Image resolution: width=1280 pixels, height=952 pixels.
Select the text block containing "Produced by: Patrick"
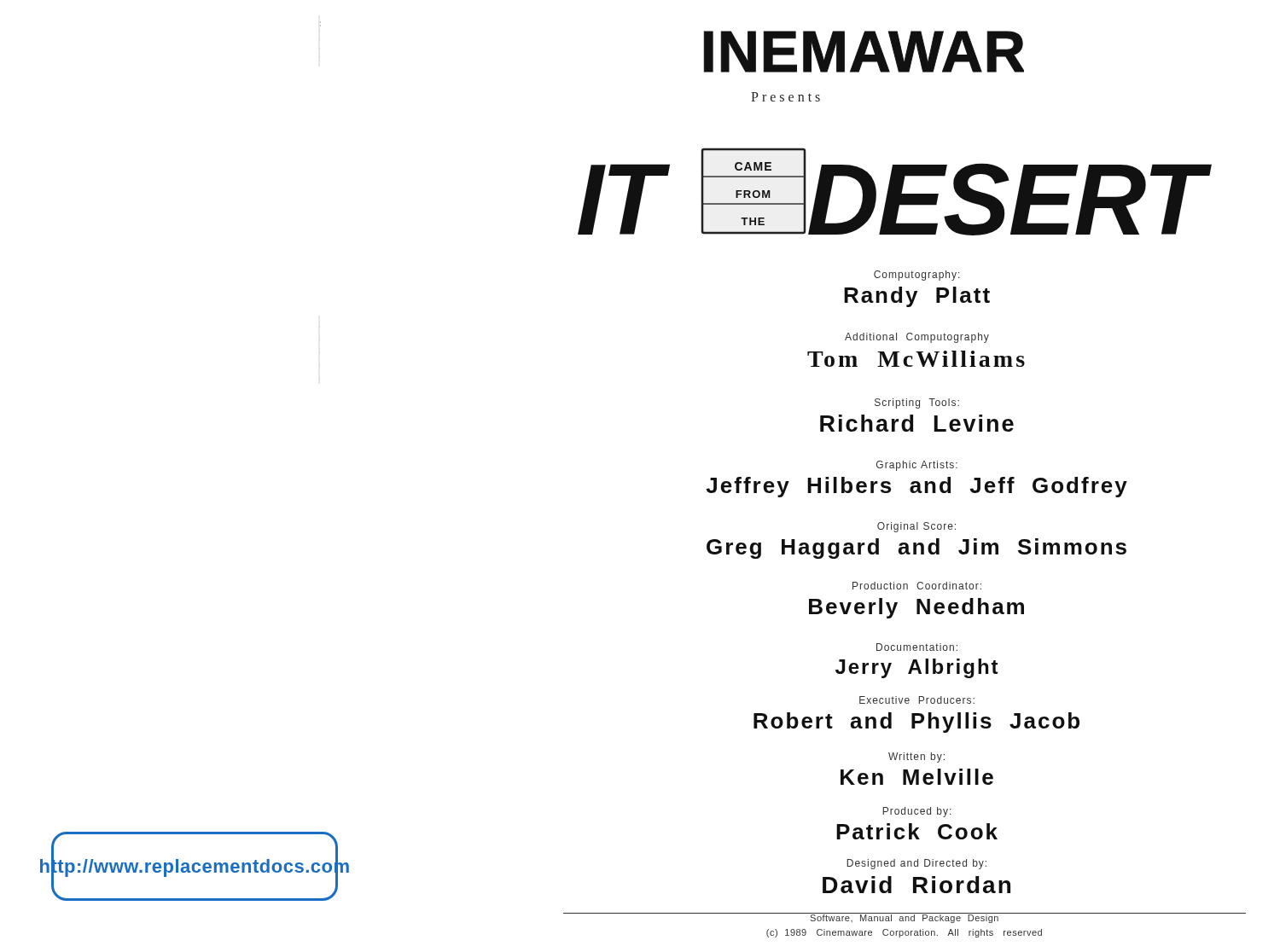pos(917,825)
